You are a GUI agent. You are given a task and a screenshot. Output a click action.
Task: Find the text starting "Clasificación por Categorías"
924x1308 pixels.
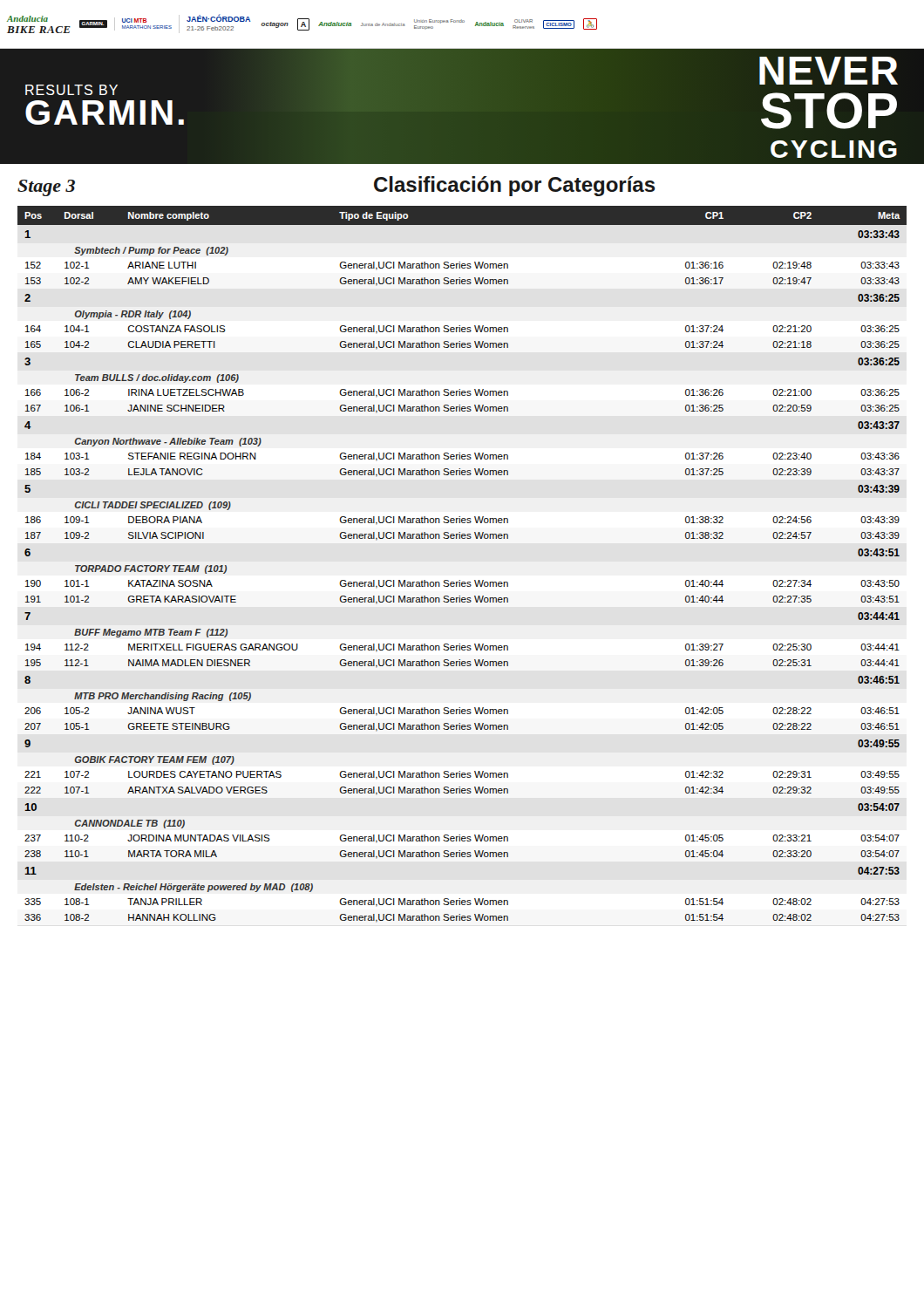[x=514, y=184]
